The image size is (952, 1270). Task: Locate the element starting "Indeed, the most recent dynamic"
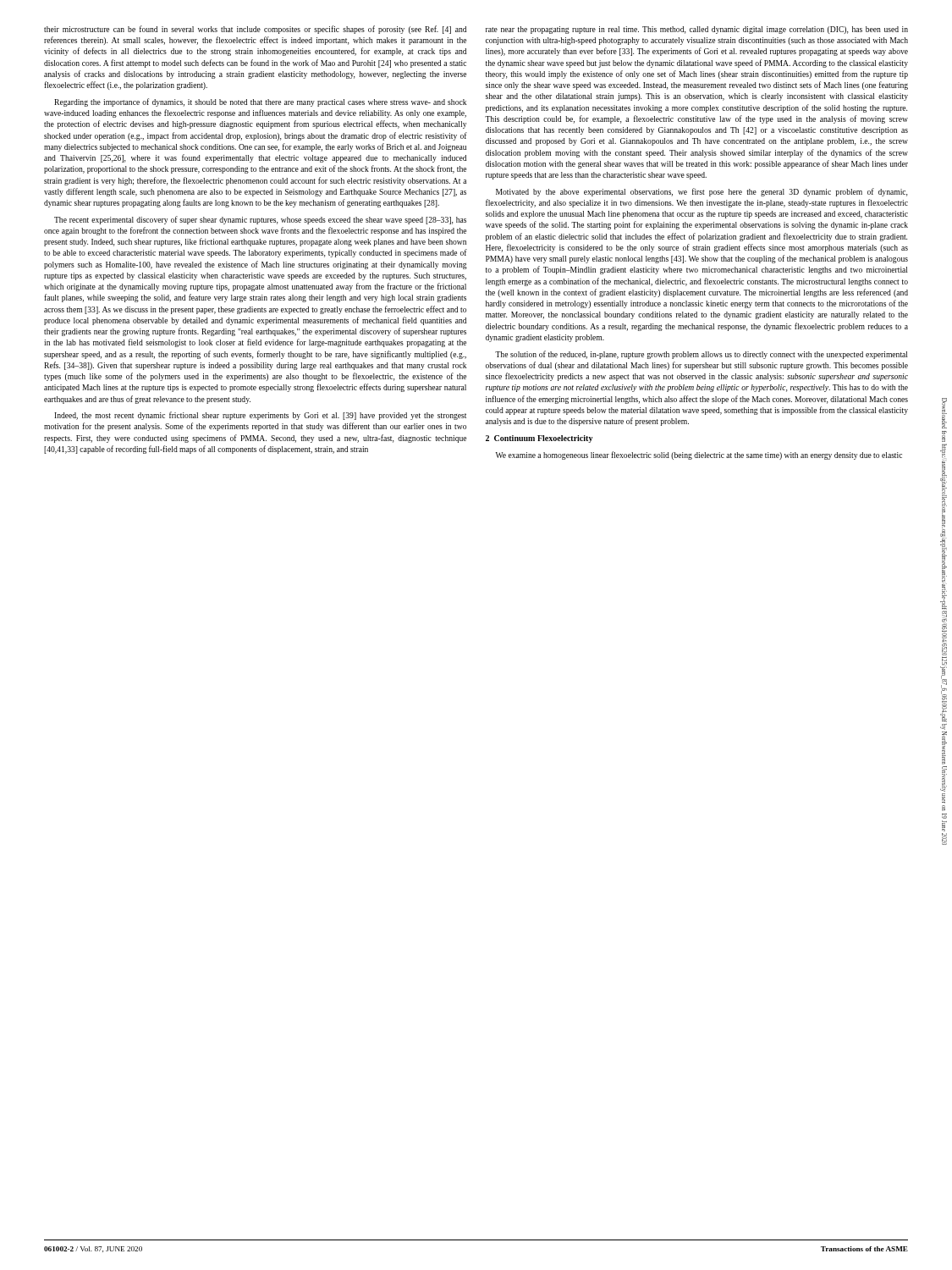tap(255, 432)
